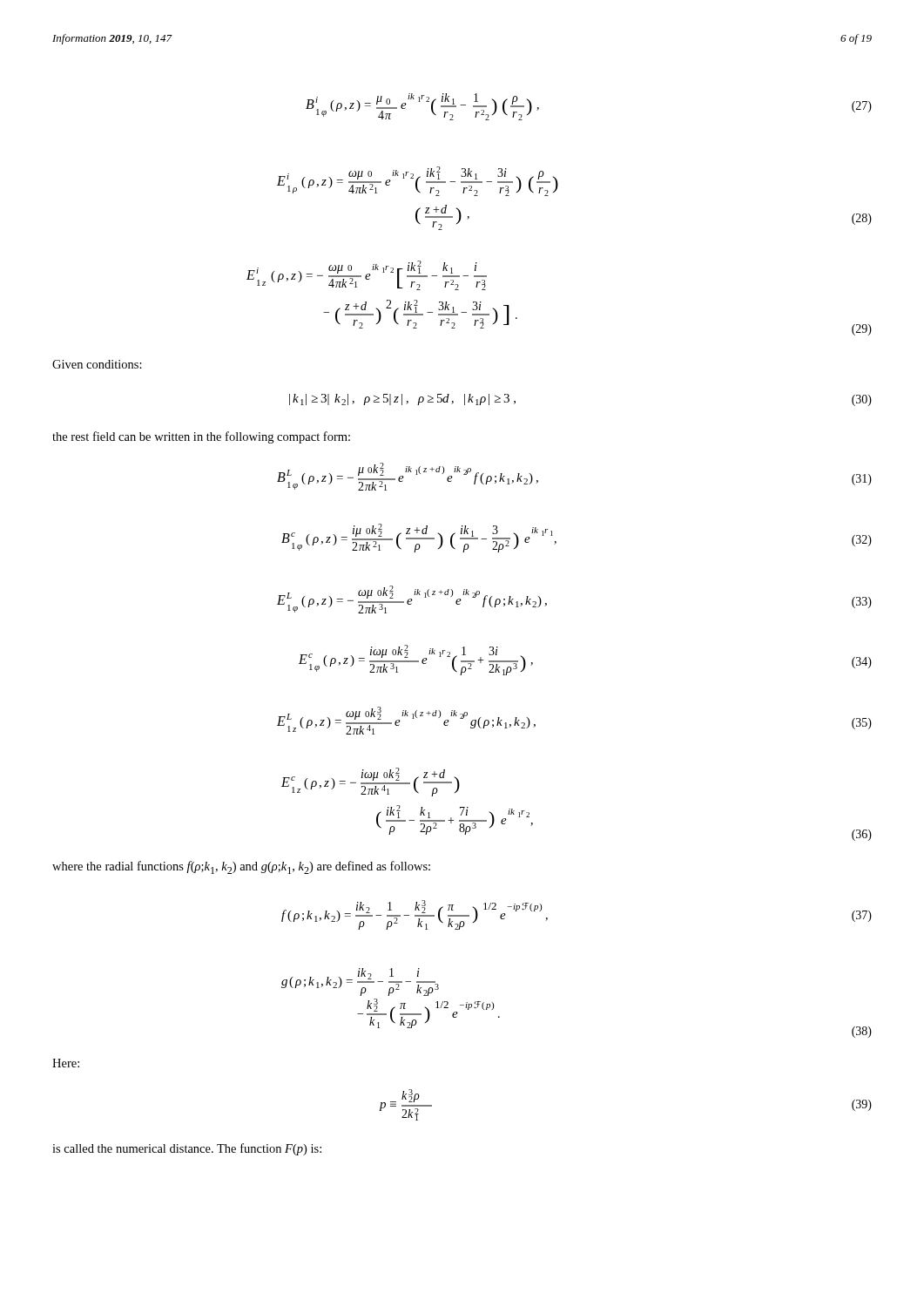Find the text starting "g ( ρ ; k 1 , k"
The image size is (924, 1307).
point(360,982)
